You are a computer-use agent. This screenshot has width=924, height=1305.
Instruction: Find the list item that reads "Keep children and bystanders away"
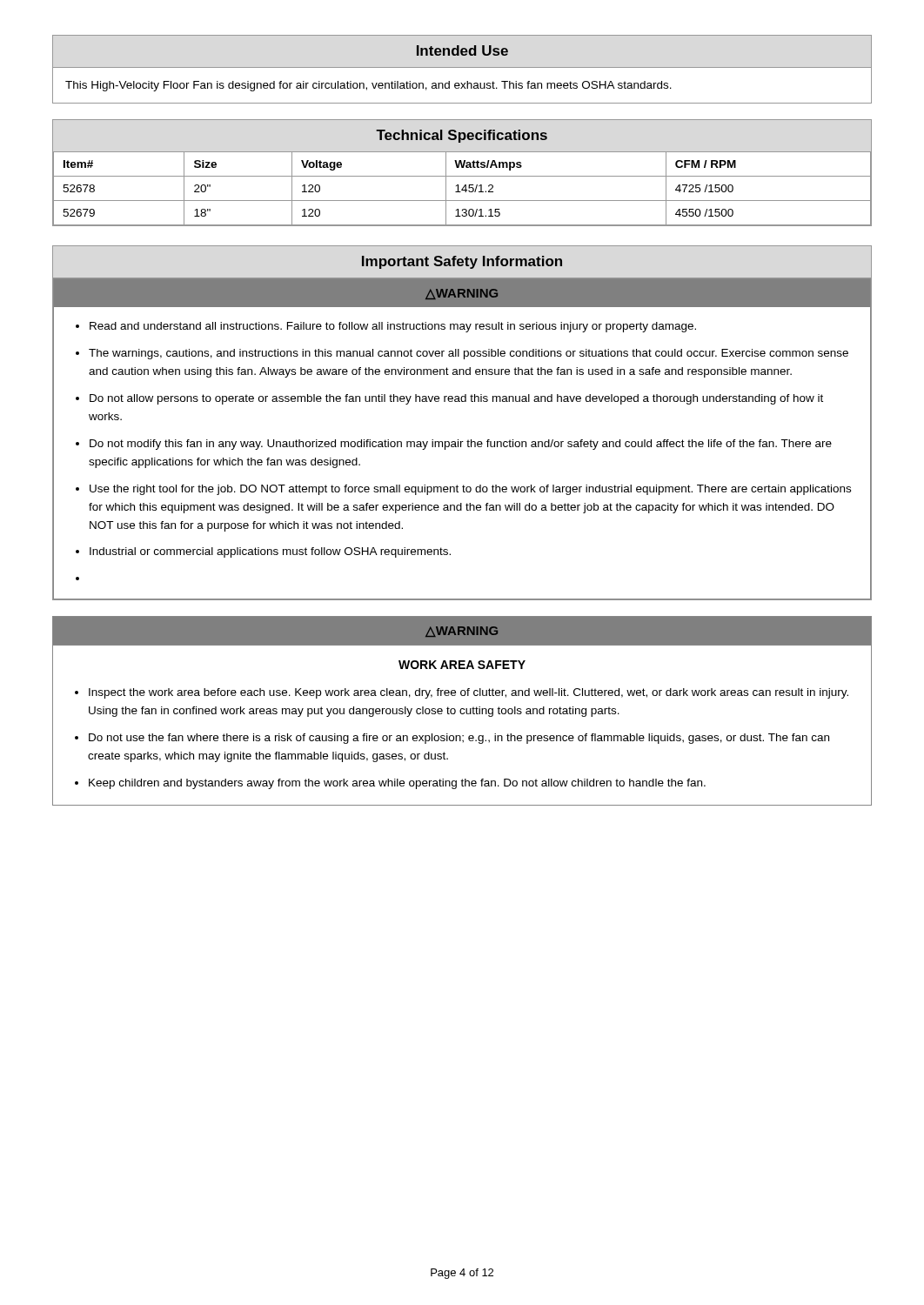tap(397, 782)
